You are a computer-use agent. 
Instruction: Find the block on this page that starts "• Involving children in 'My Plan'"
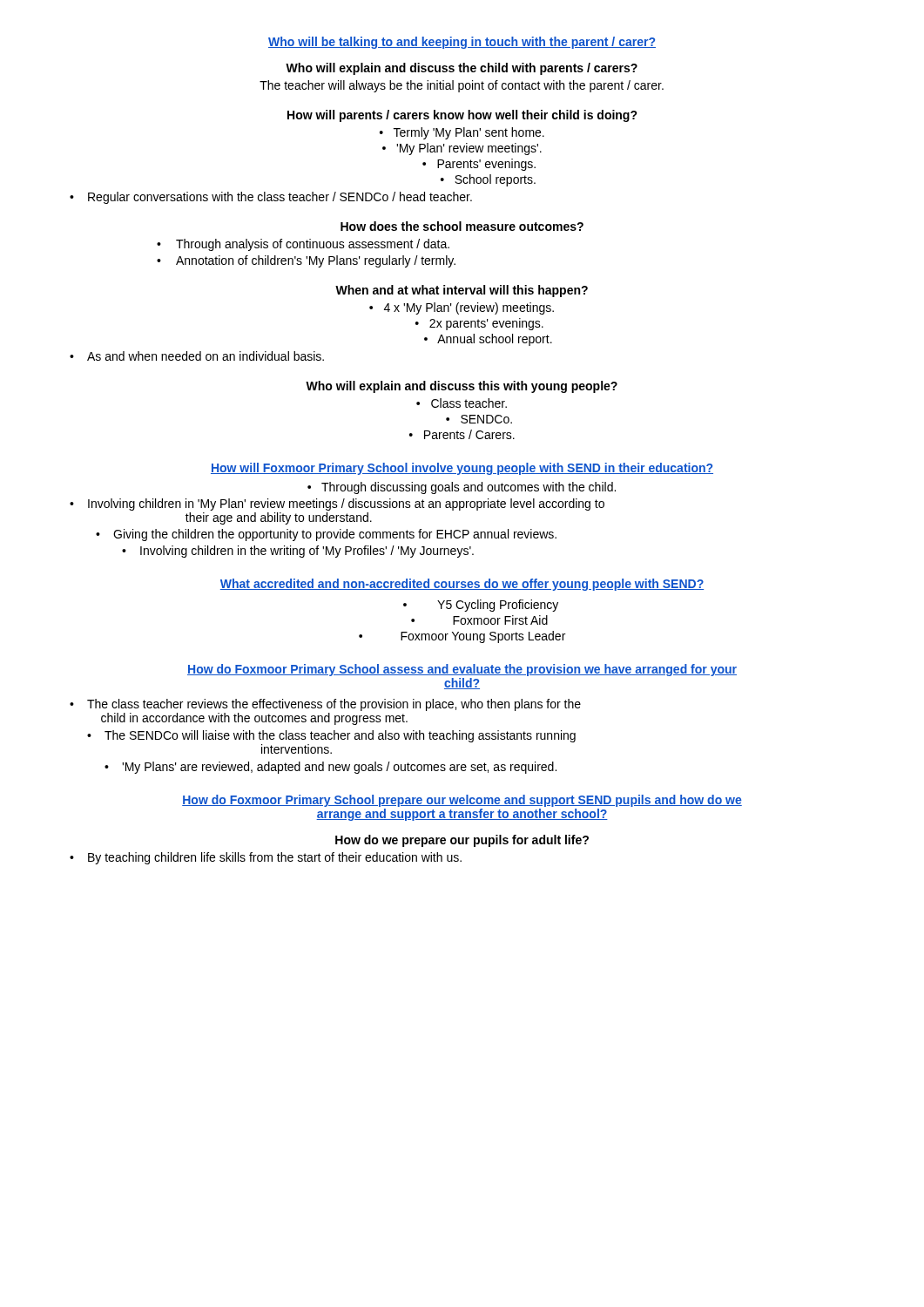coord(337,511)
